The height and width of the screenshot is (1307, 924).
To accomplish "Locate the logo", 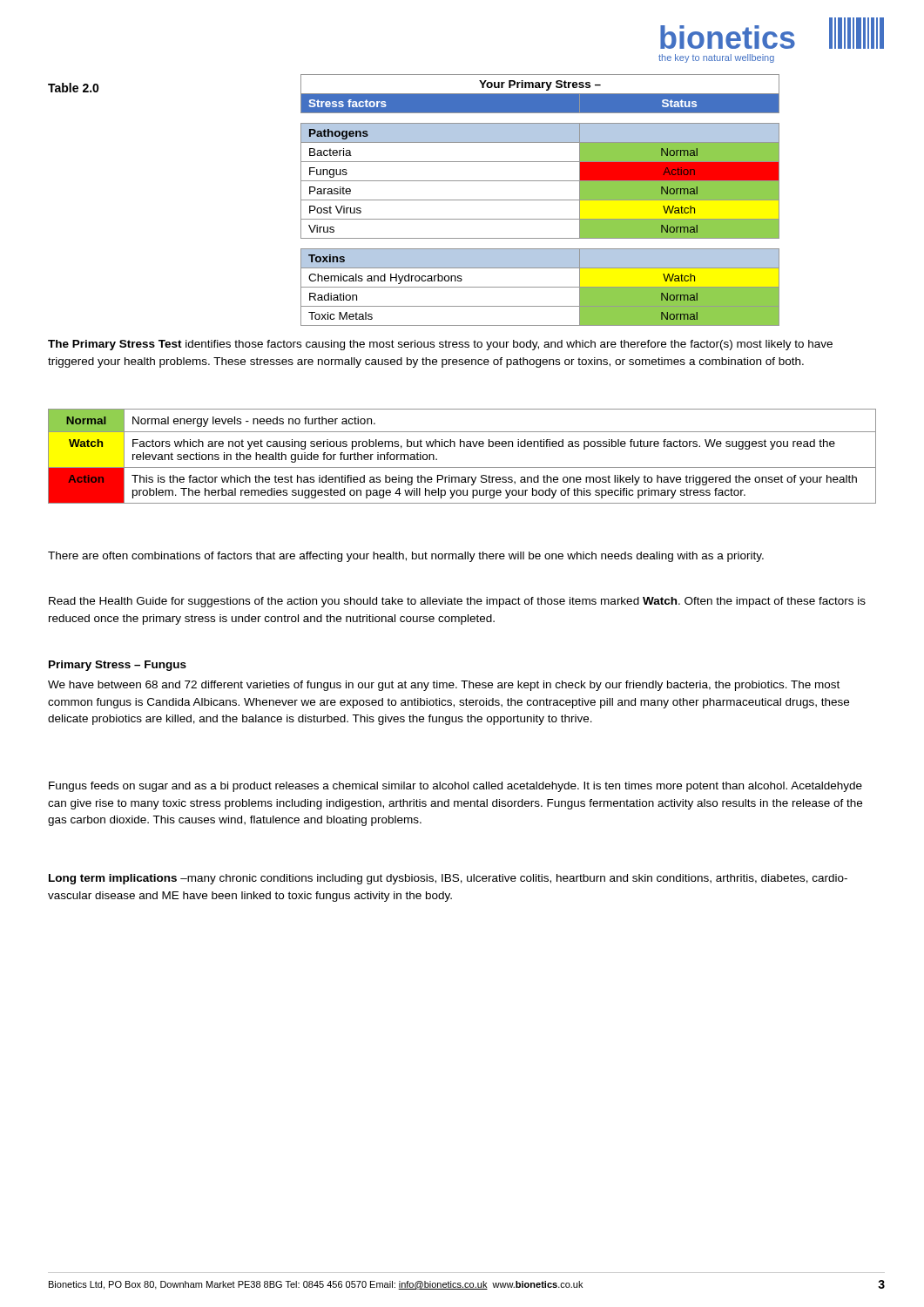I will tap(772, 41).
